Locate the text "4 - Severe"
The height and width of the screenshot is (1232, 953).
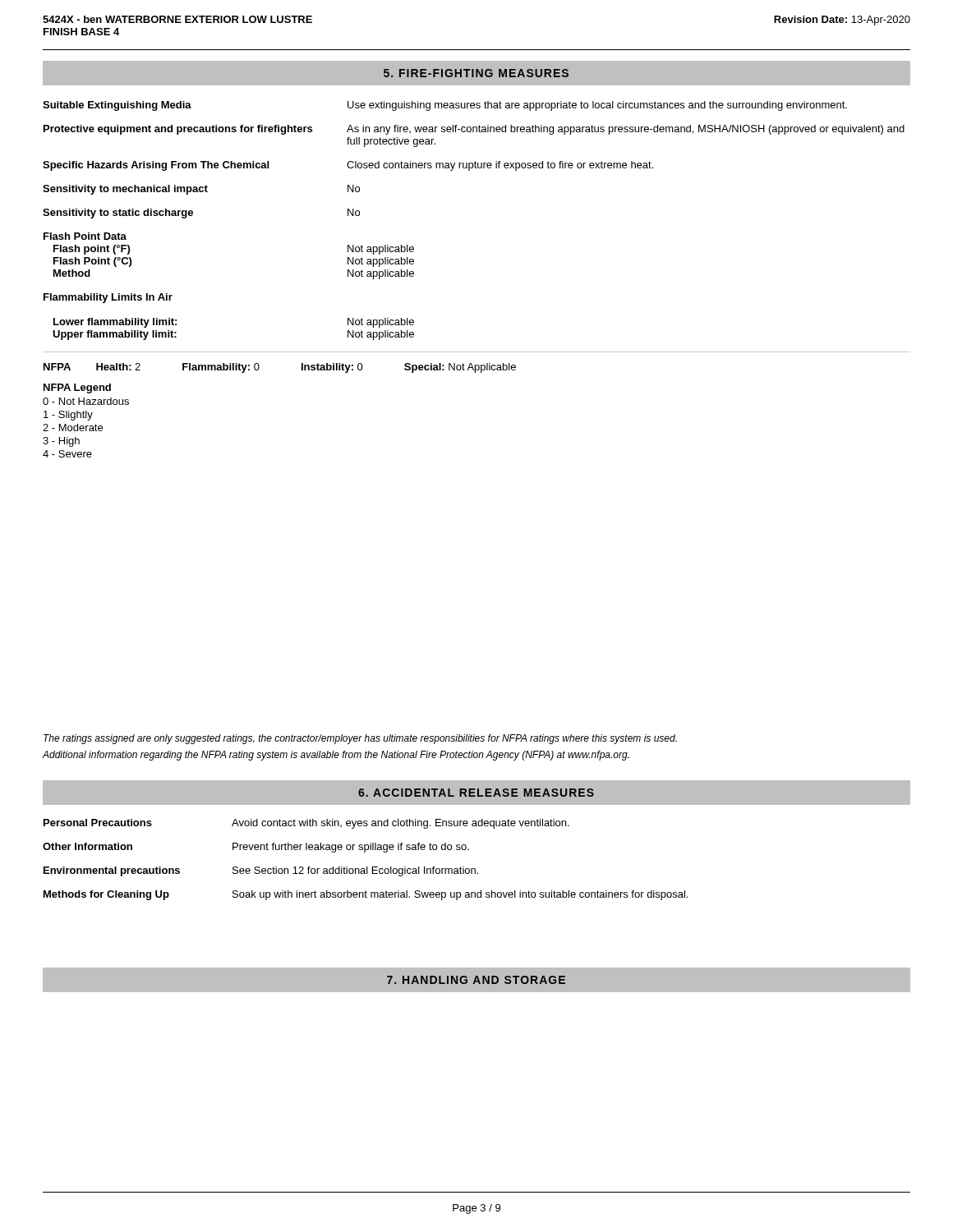(x=67, y=454)
